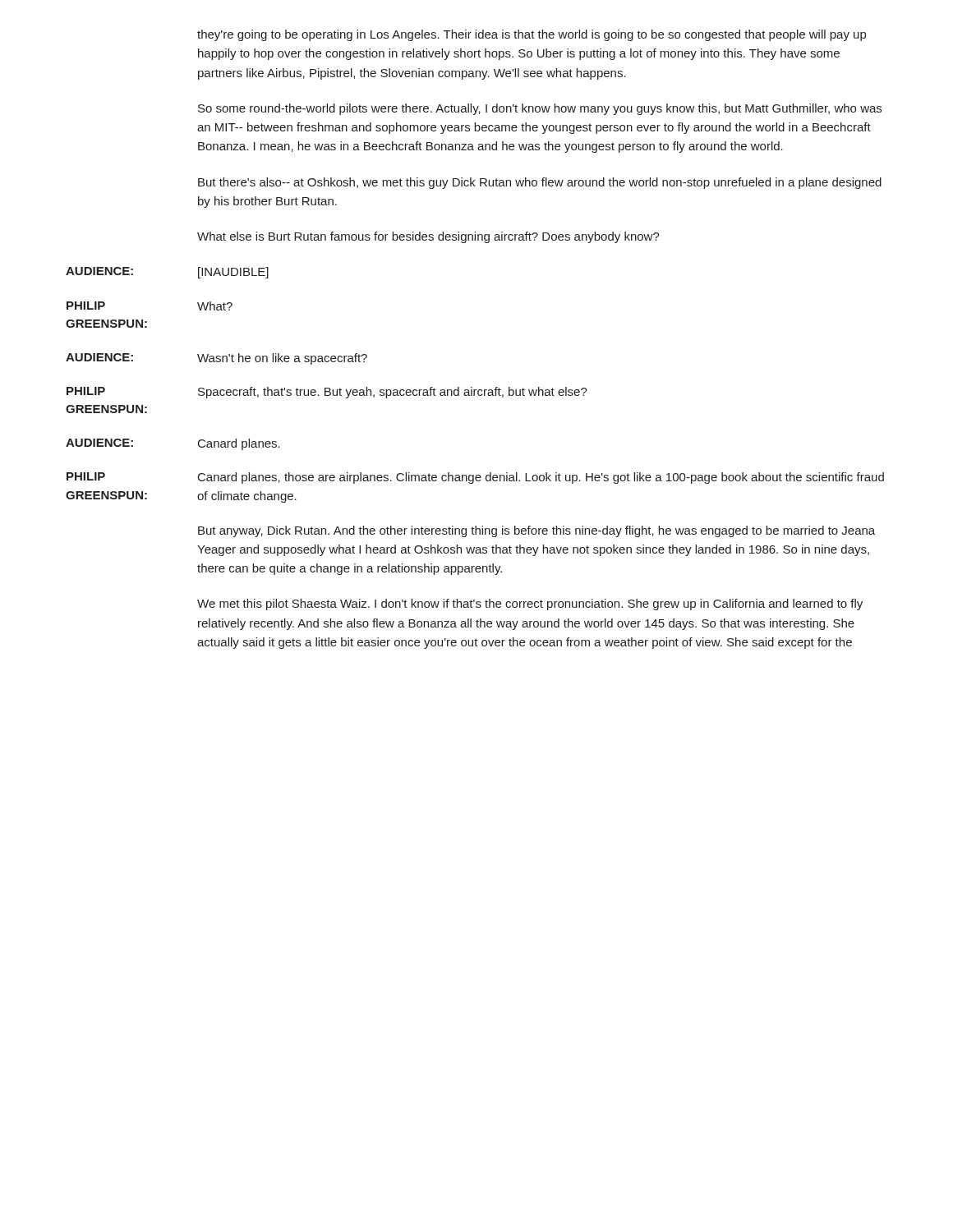Find the text with the text "PHILIPGREENSPUN: What?"
Image resolution: width=953 pixels, height=1232 pixels.
pos(84,306)
